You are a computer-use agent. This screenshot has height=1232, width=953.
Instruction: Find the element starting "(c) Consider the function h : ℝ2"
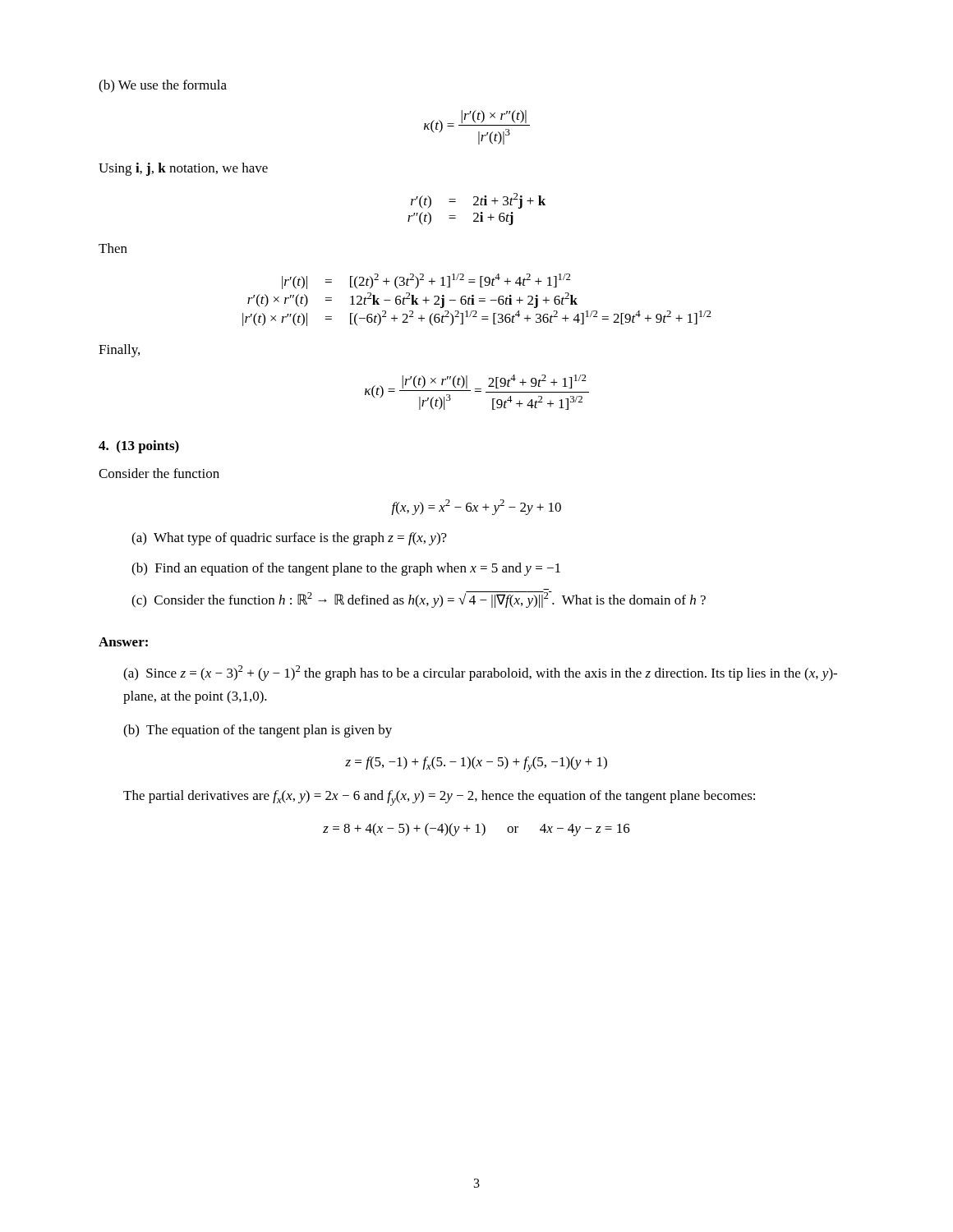pos(419,599)
